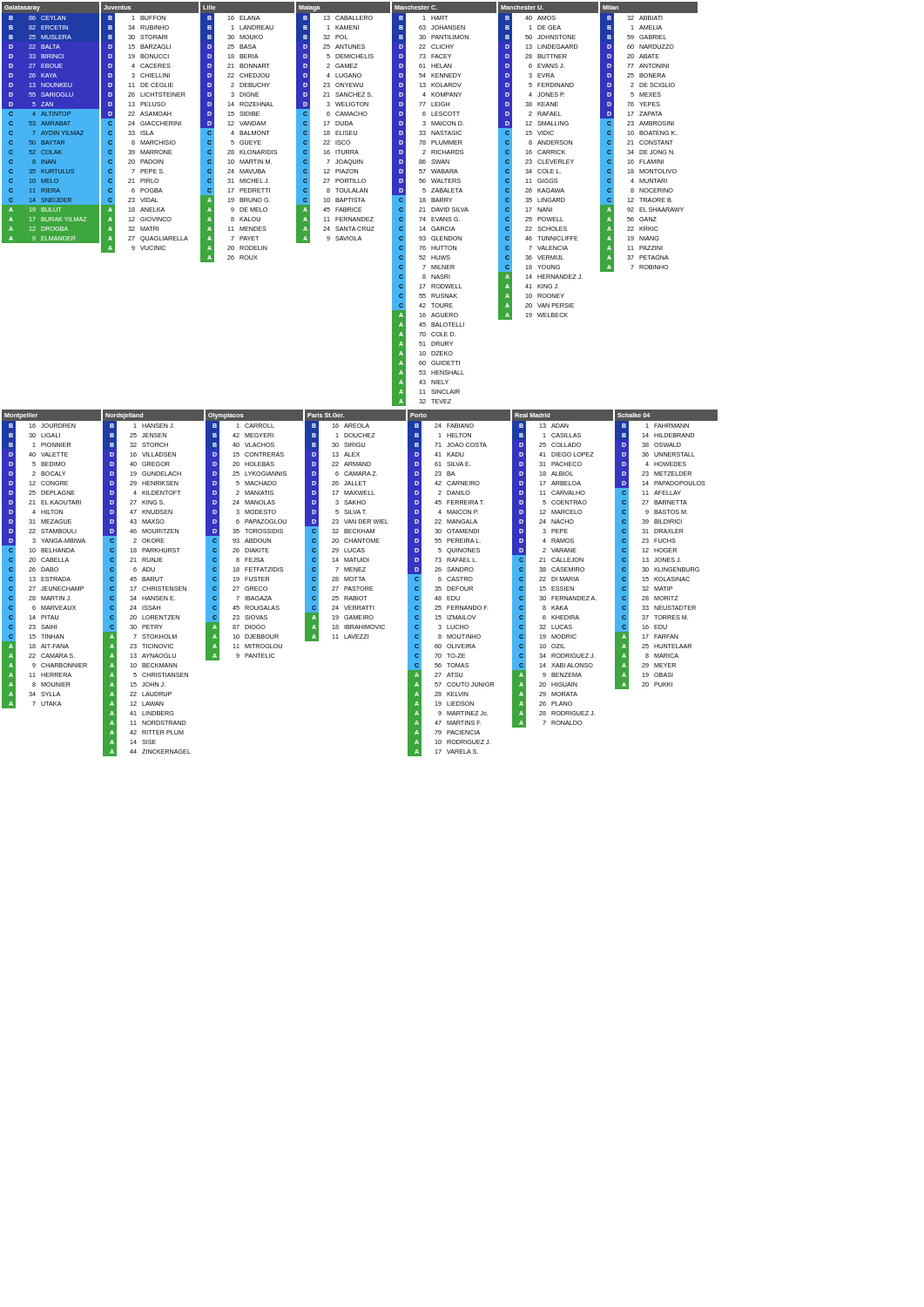
Task: Locate the table with the text "EL KAOUTARI"
Action: coord(51,559)
